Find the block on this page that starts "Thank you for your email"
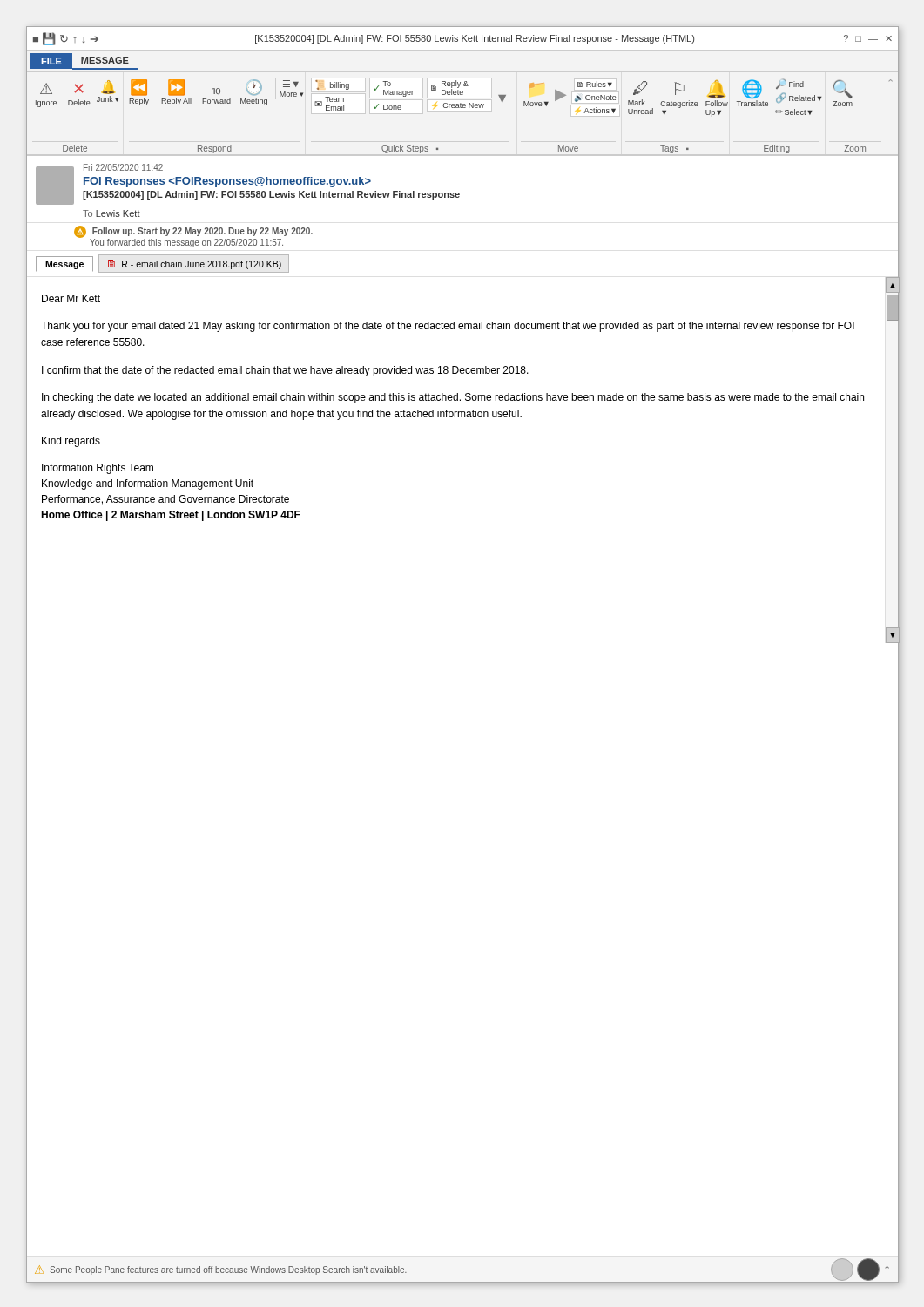Viewport: 924px width, 1307px height. tap(448, 334)
